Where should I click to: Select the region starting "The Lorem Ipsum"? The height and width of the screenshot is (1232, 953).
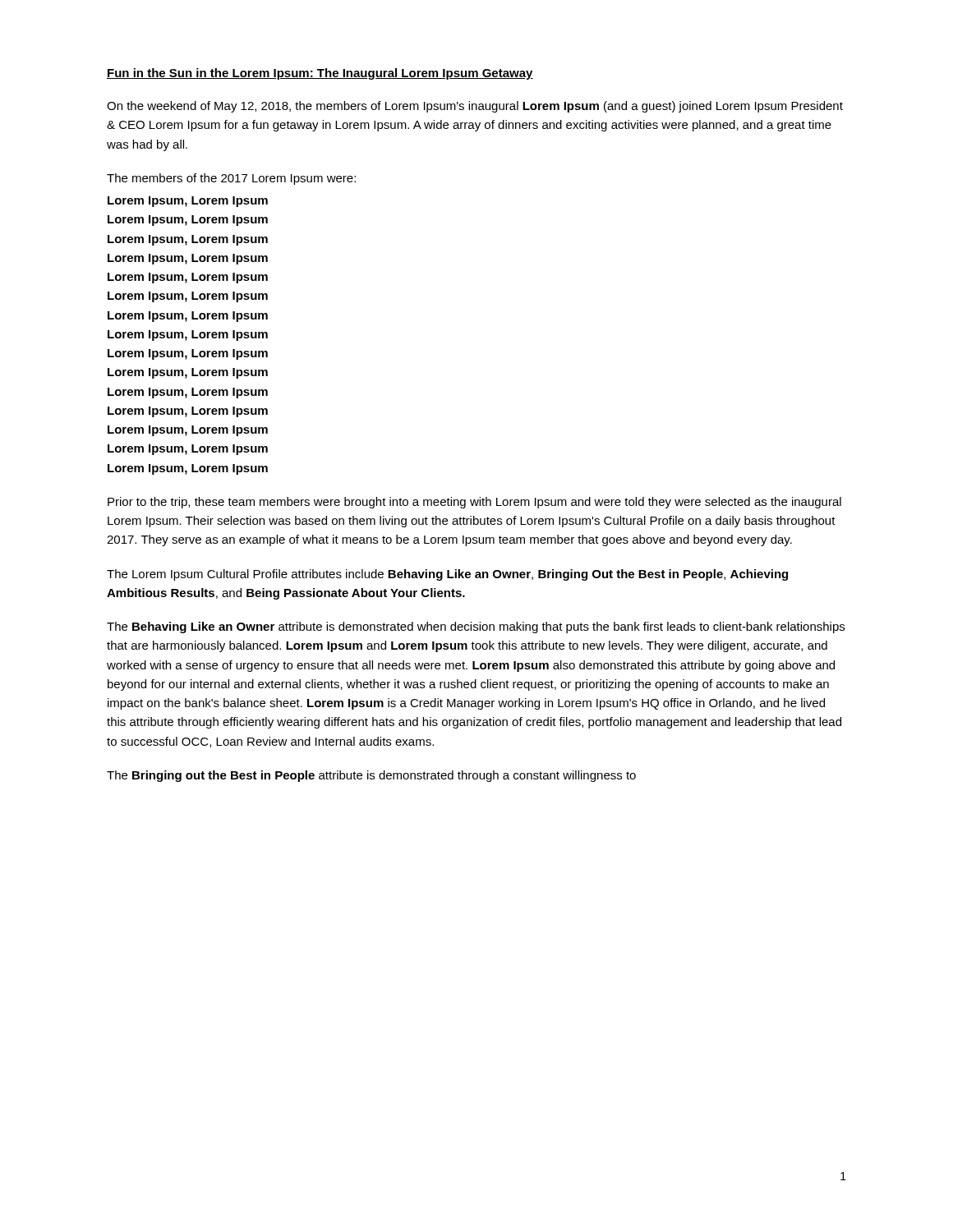click(x=448, y=583)
